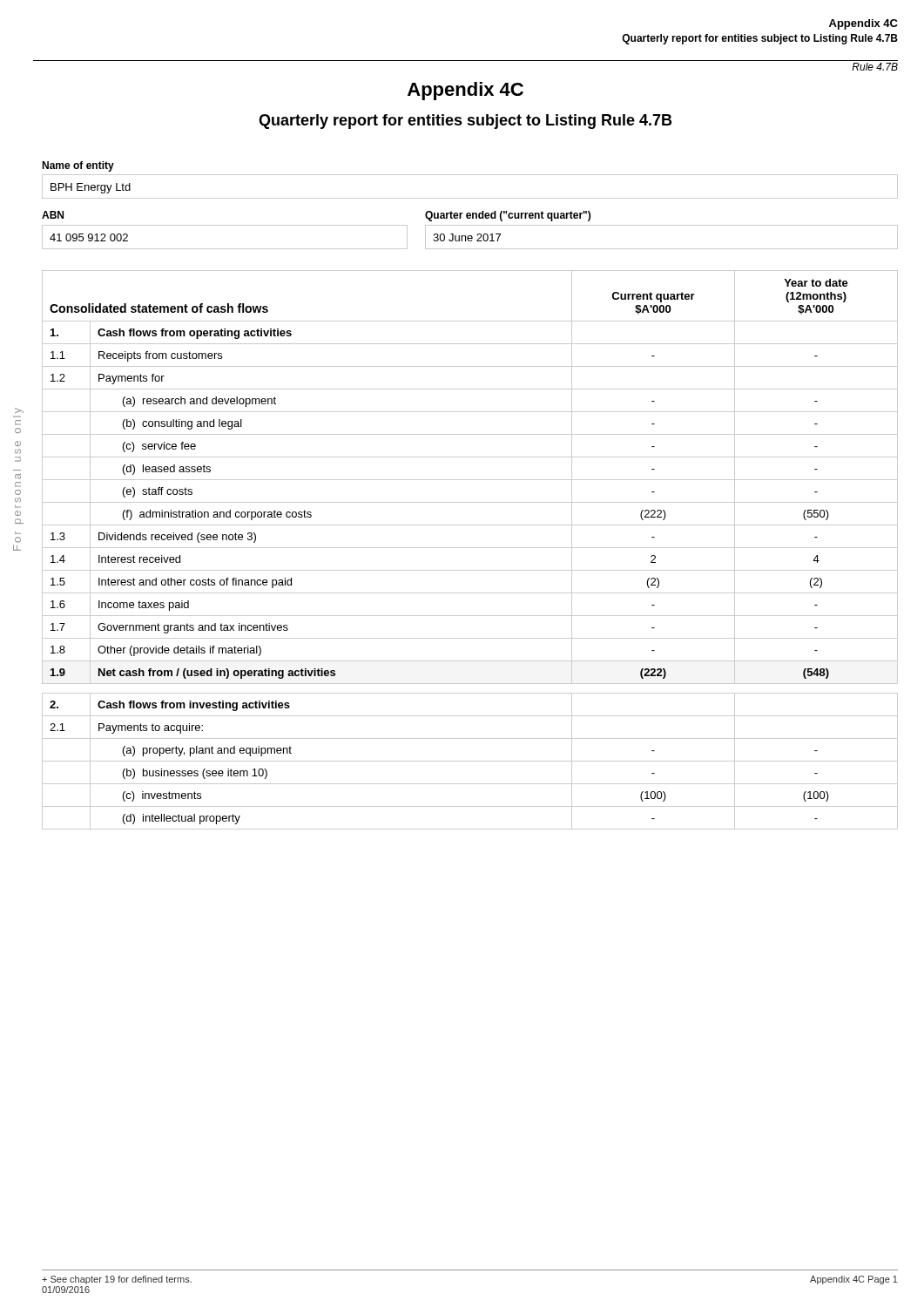Point to the text starting "30 June 2017"
The width and height of the screenshot is (924, 1307).
pos(467,237)
